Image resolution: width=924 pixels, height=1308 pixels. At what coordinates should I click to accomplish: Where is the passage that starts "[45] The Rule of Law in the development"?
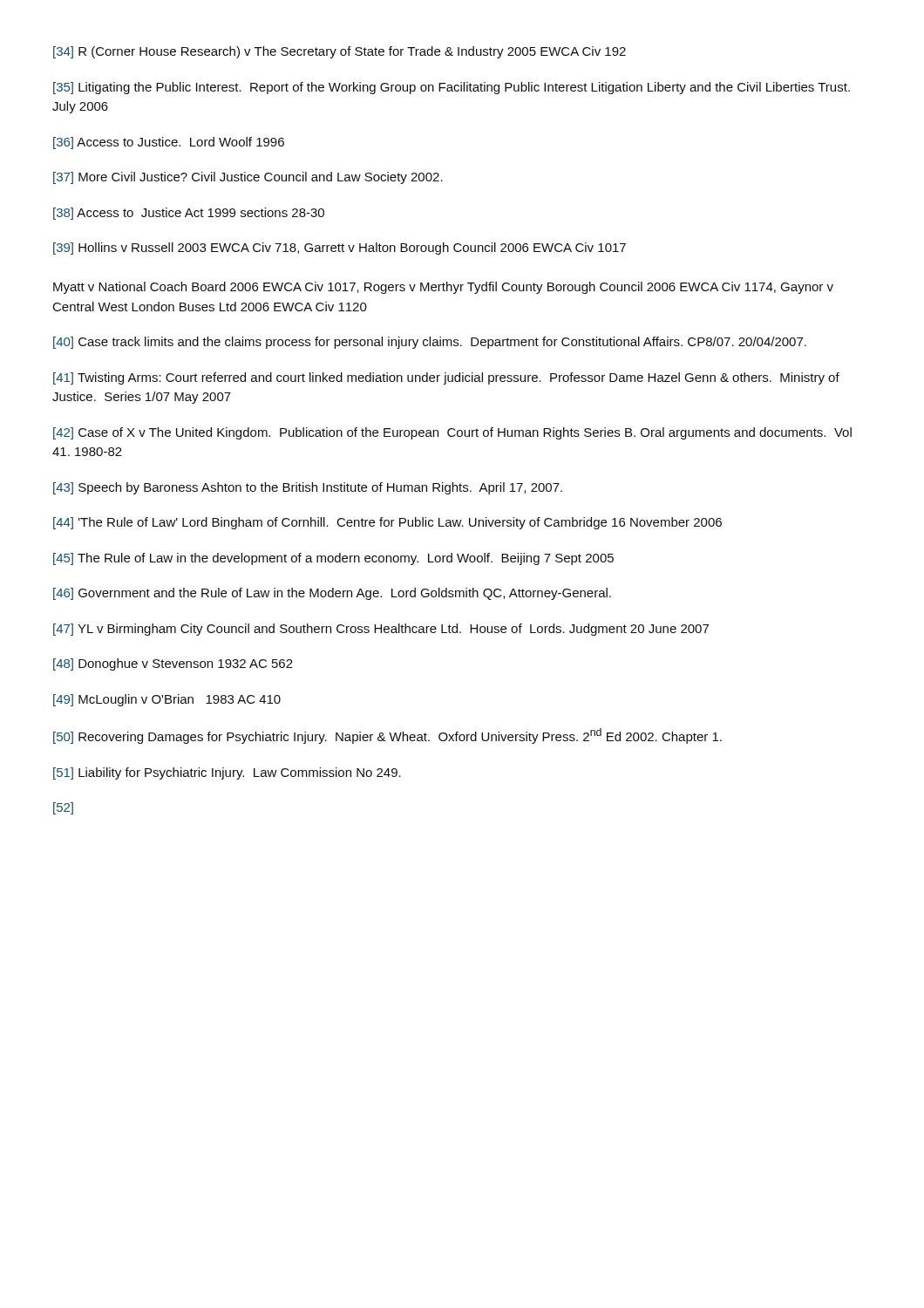pyautogui.click(x=333, y=557)
